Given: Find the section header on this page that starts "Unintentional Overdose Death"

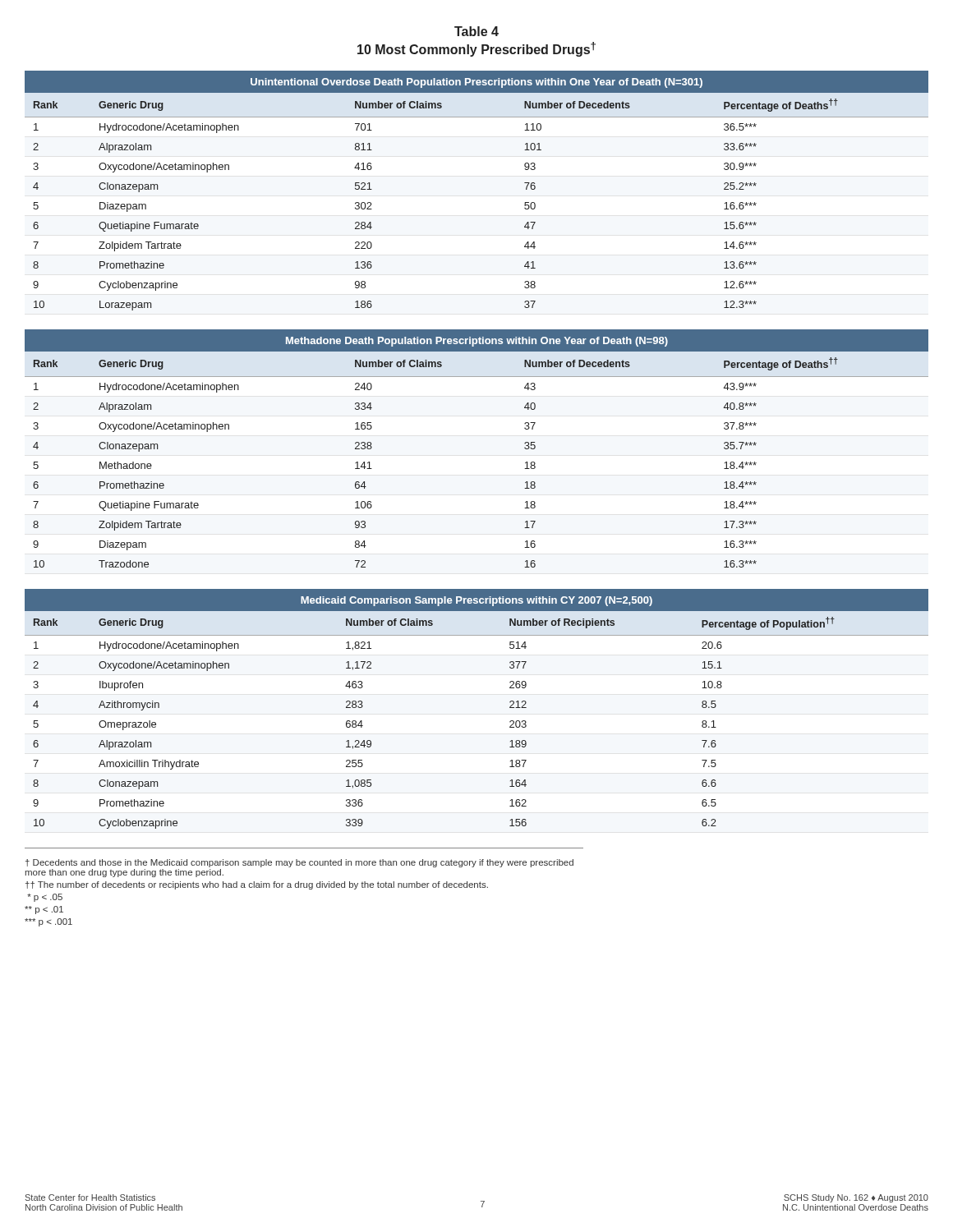Looking at the screenshot, I should tap(476, 82).
